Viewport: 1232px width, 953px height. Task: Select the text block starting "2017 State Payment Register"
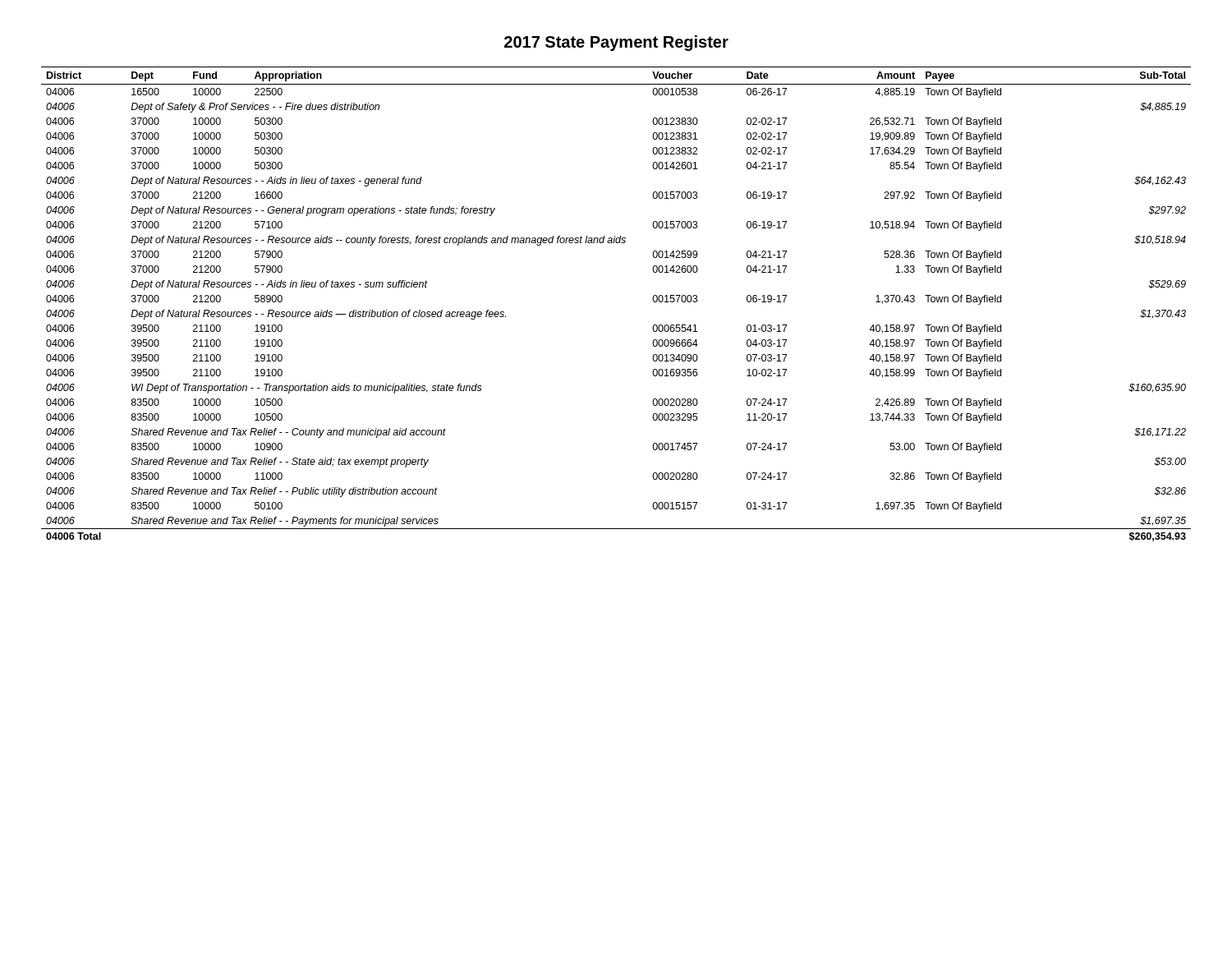click(x=616, y=42)
